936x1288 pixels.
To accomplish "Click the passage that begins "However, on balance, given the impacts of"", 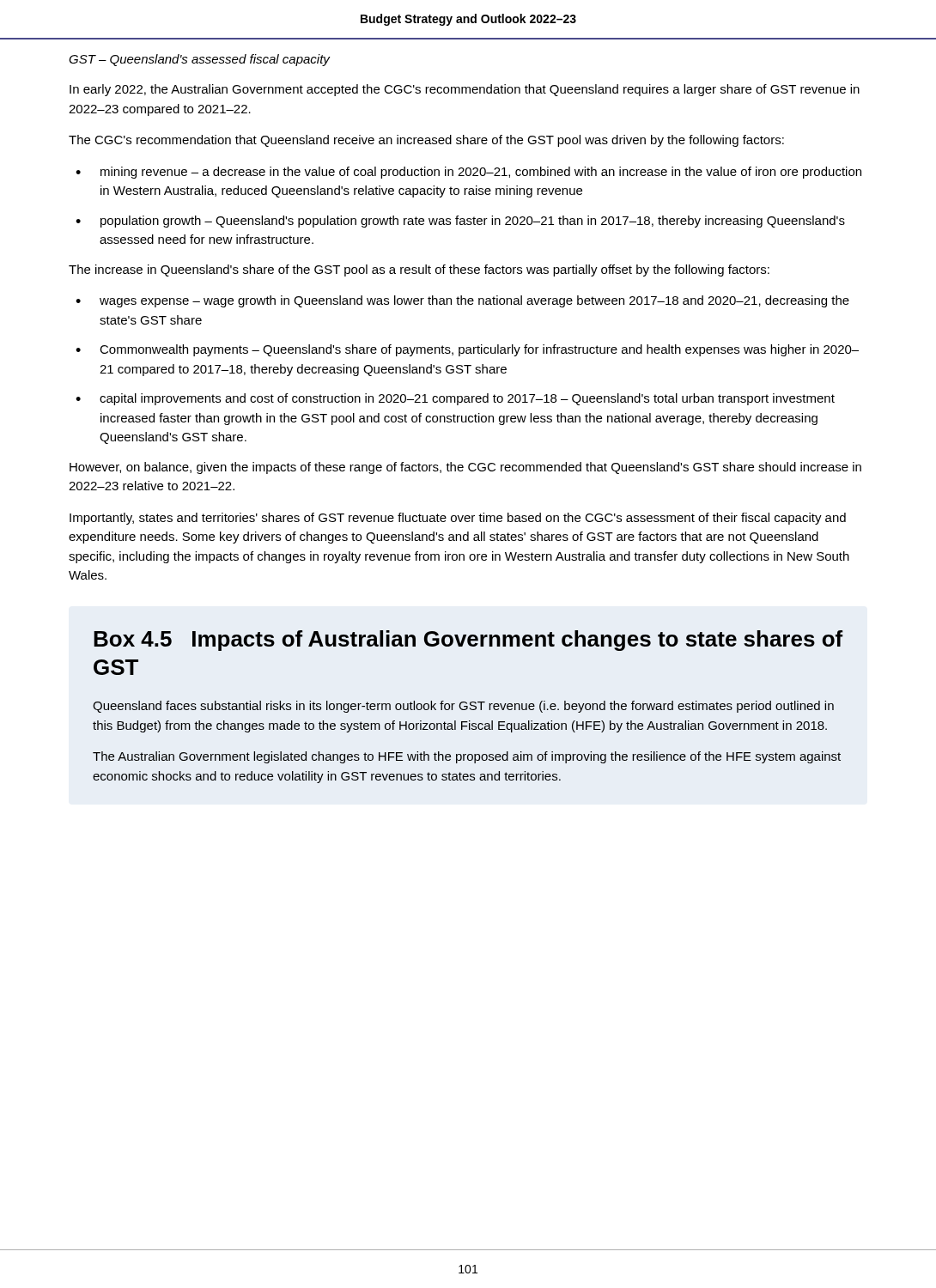I will click(465, 476).
